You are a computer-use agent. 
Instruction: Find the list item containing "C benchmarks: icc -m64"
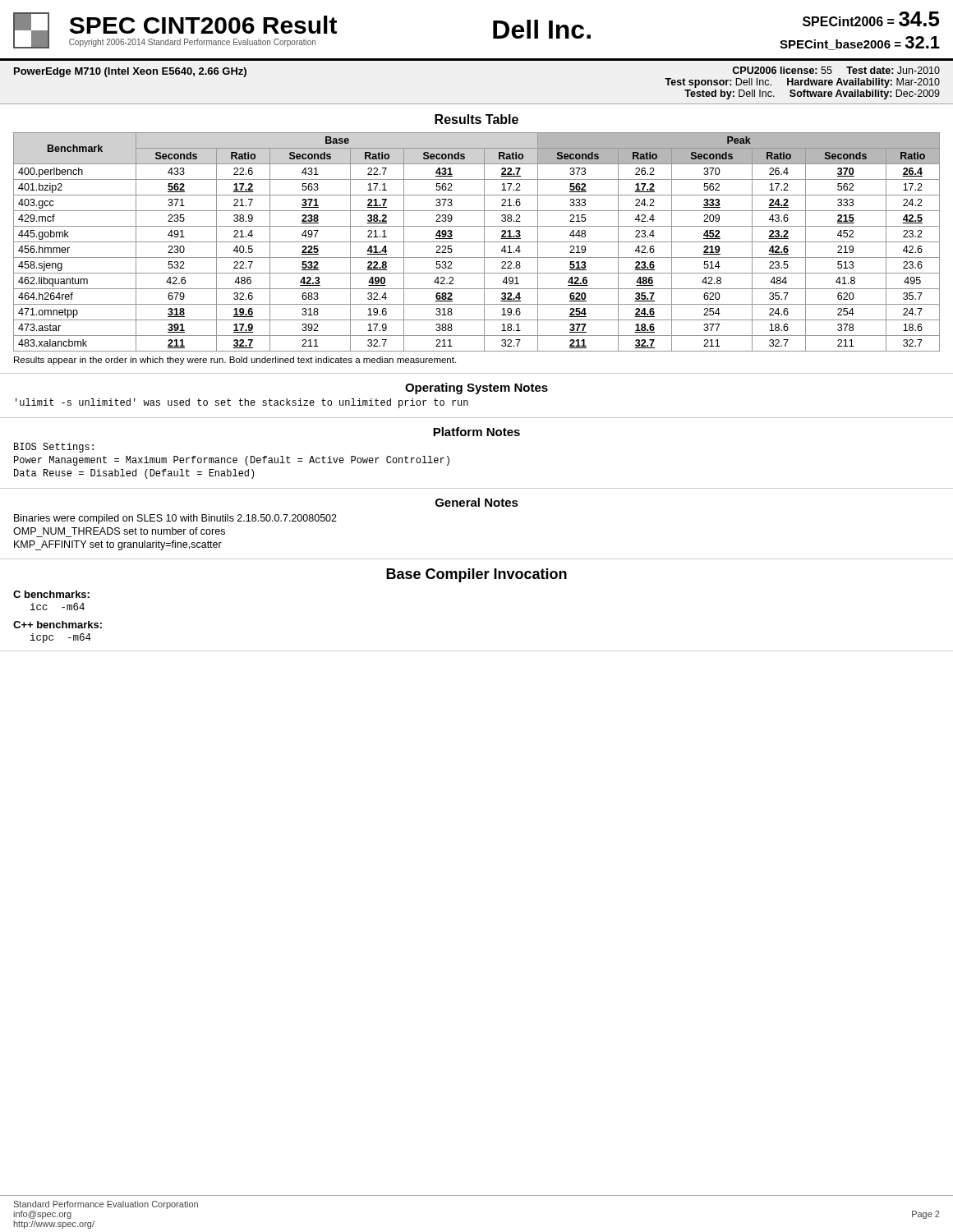click(51, 594)
